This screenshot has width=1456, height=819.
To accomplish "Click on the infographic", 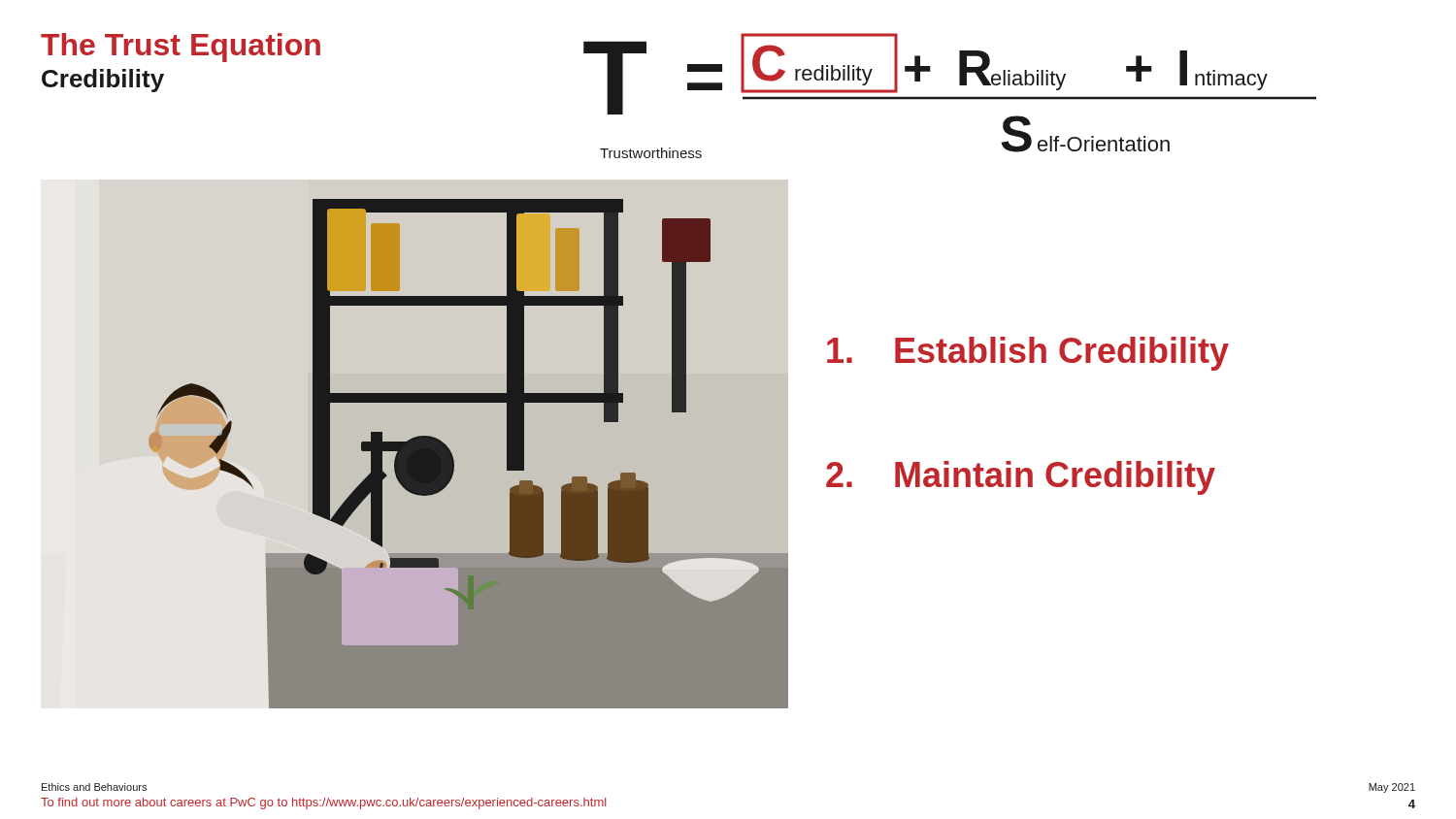I will [x=1000, y=93].
